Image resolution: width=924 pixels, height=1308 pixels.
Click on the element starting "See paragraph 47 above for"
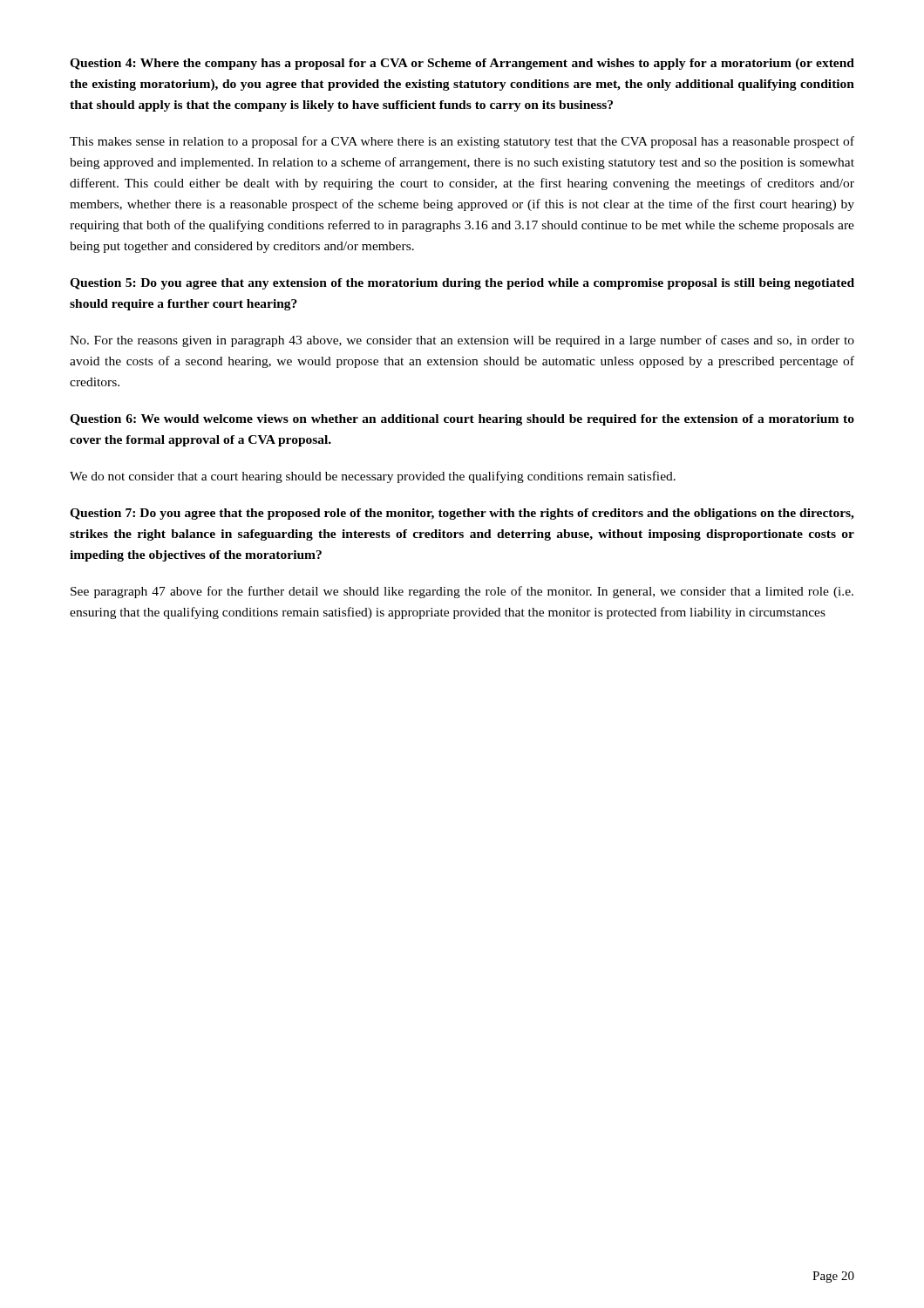[462, 602]
